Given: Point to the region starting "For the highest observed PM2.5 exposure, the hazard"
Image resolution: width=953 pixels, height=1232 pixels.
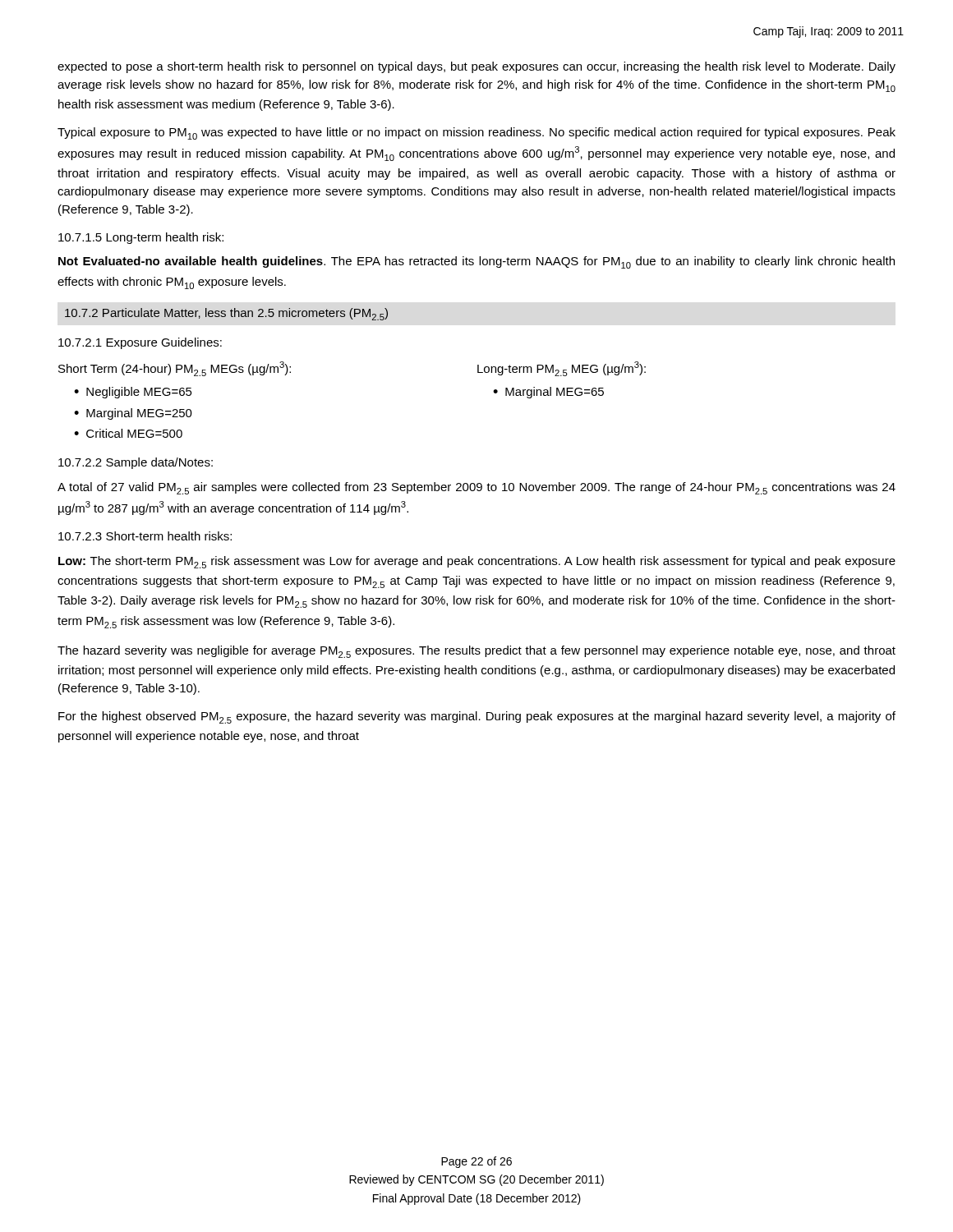Looking at the screenshot, I should tap(476, 726).
